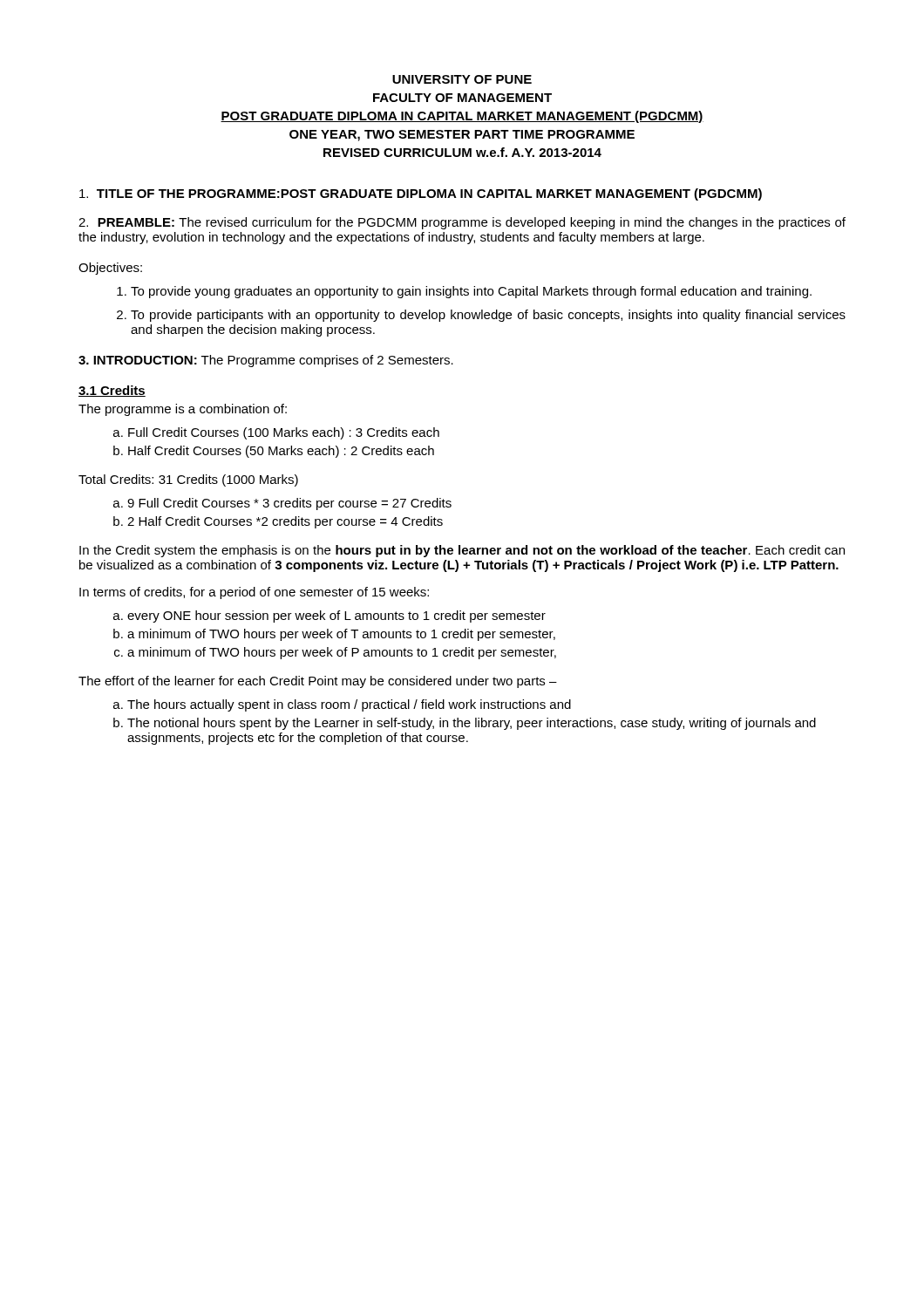Find the text block starting "9 Full Credit Courses * 3 credits per"
This screenshot has height=1308, width=924.
[289, 503]
